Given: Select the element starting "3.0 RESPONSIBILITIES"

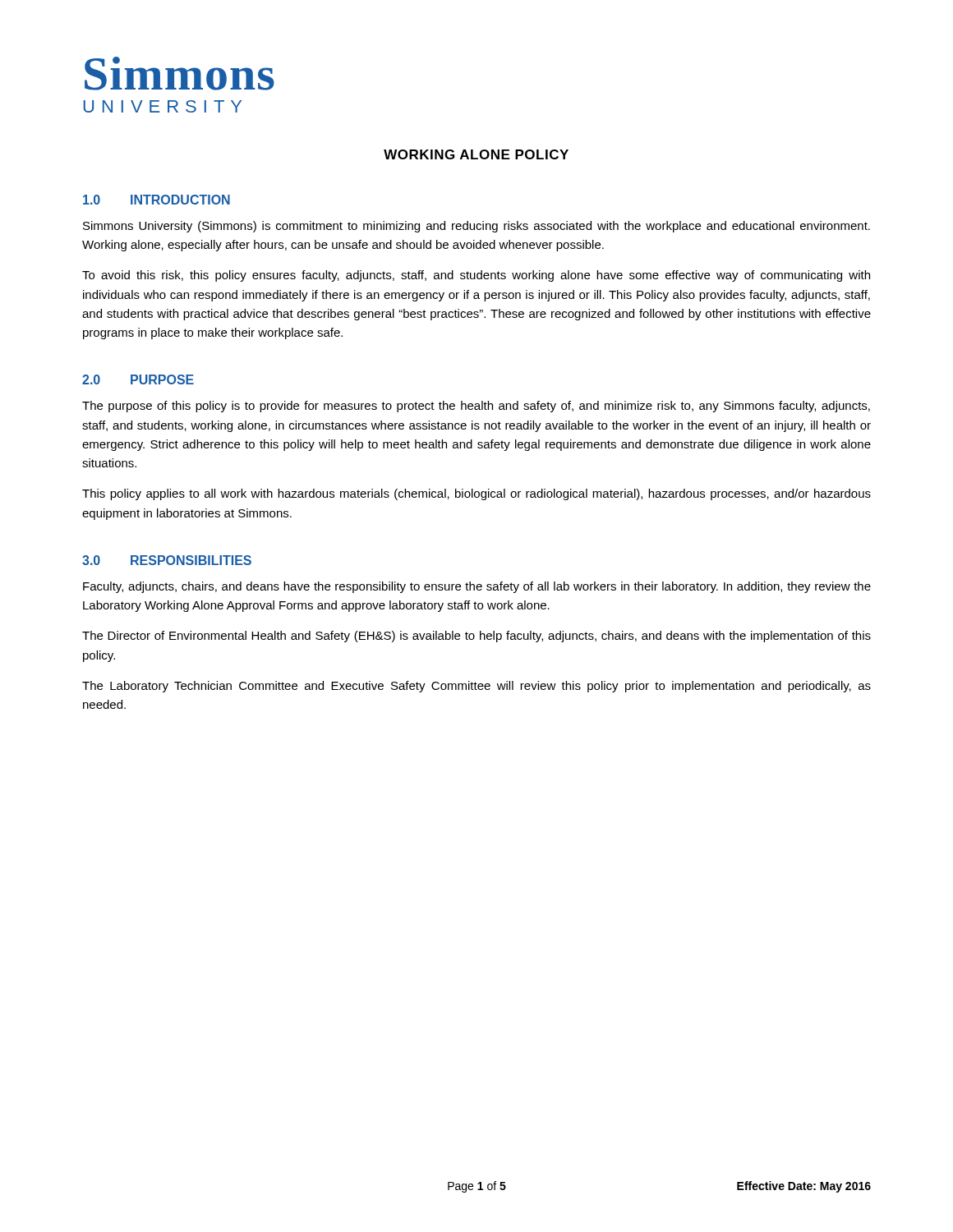Looking at the screenshot, I should click(x=167, y=561).
